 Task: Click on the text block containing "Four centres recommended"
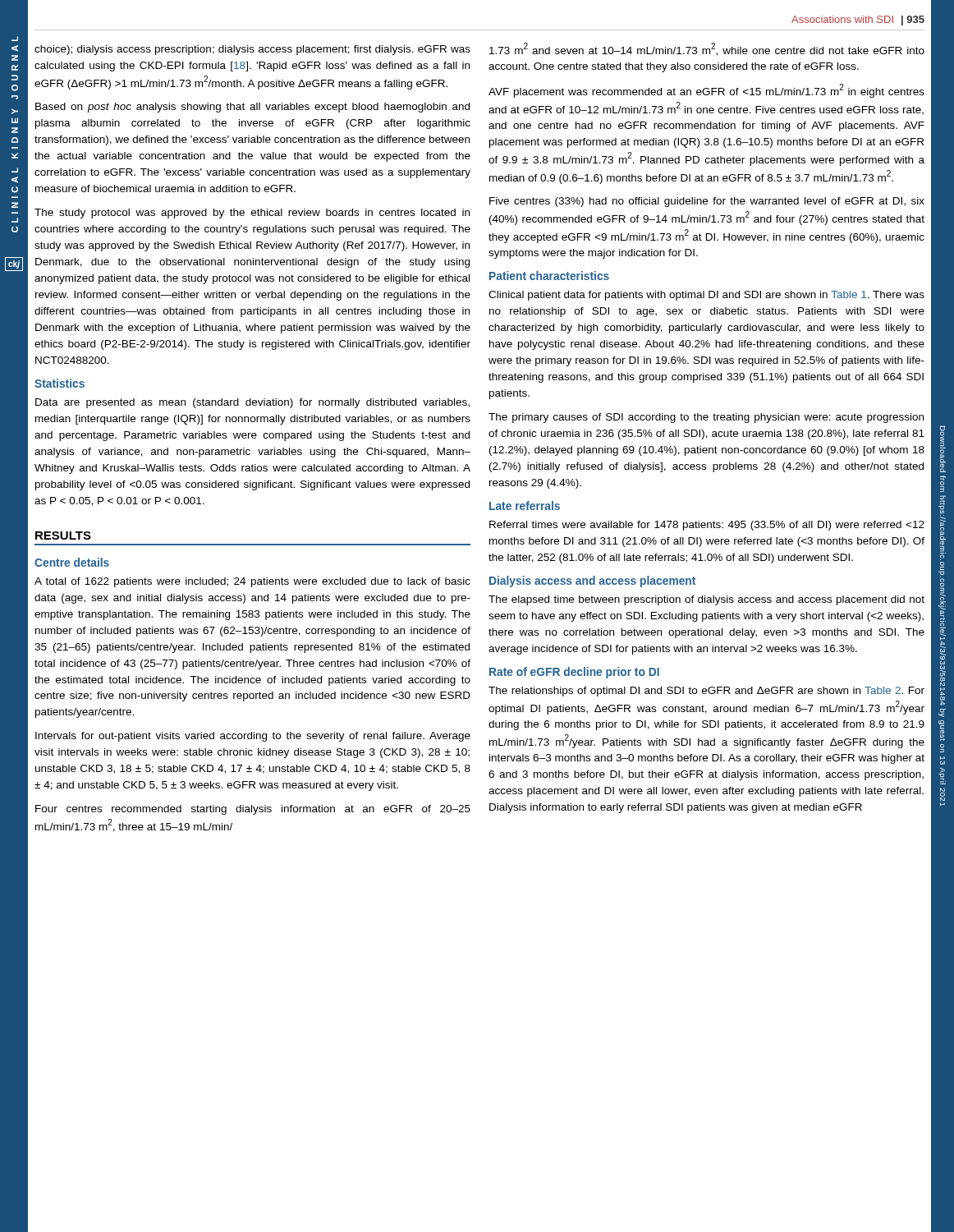pos(252,818)
